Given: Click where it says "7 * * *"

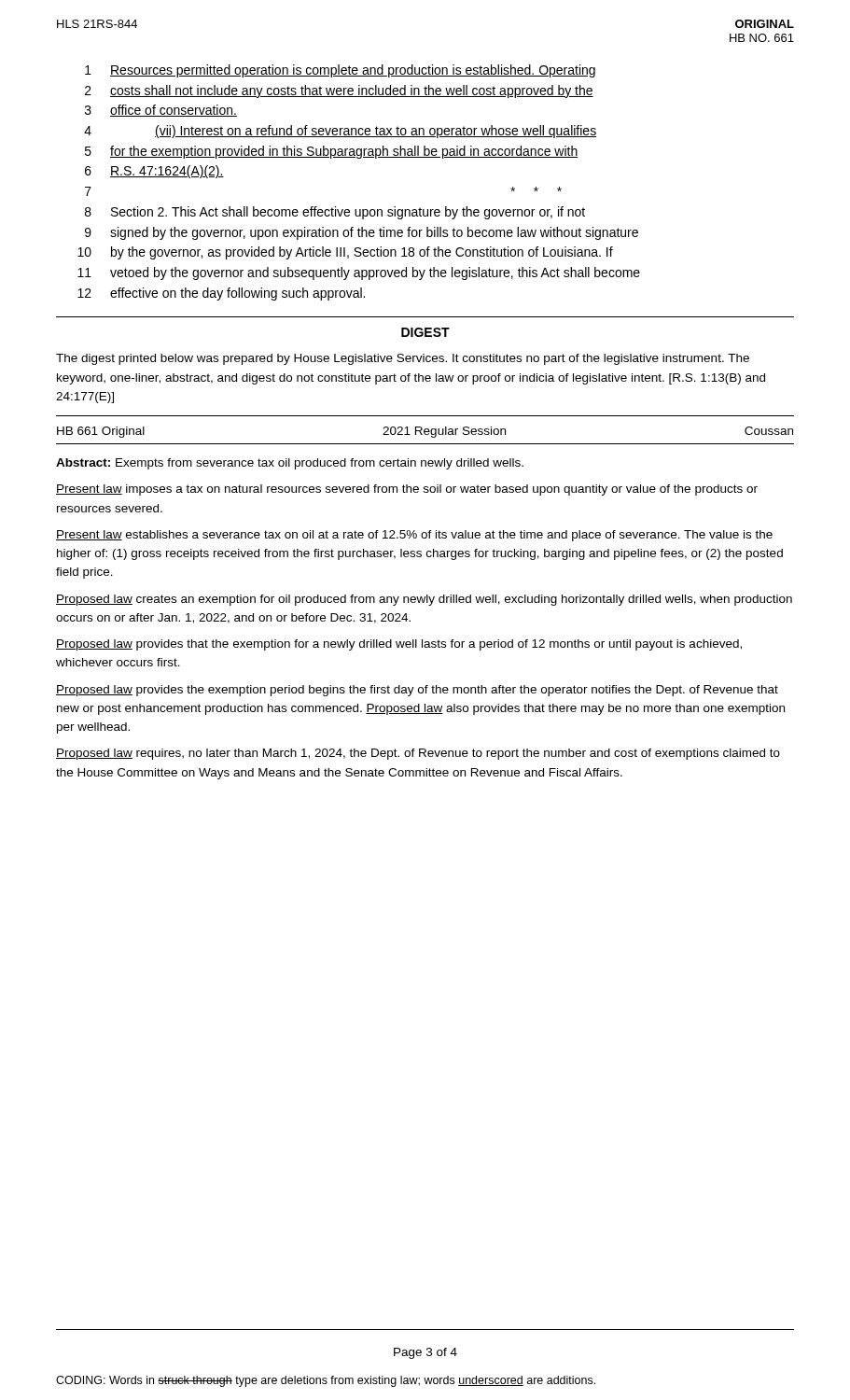Looking at the screenshot, I should pyautogui.click(x=88, y=191).
